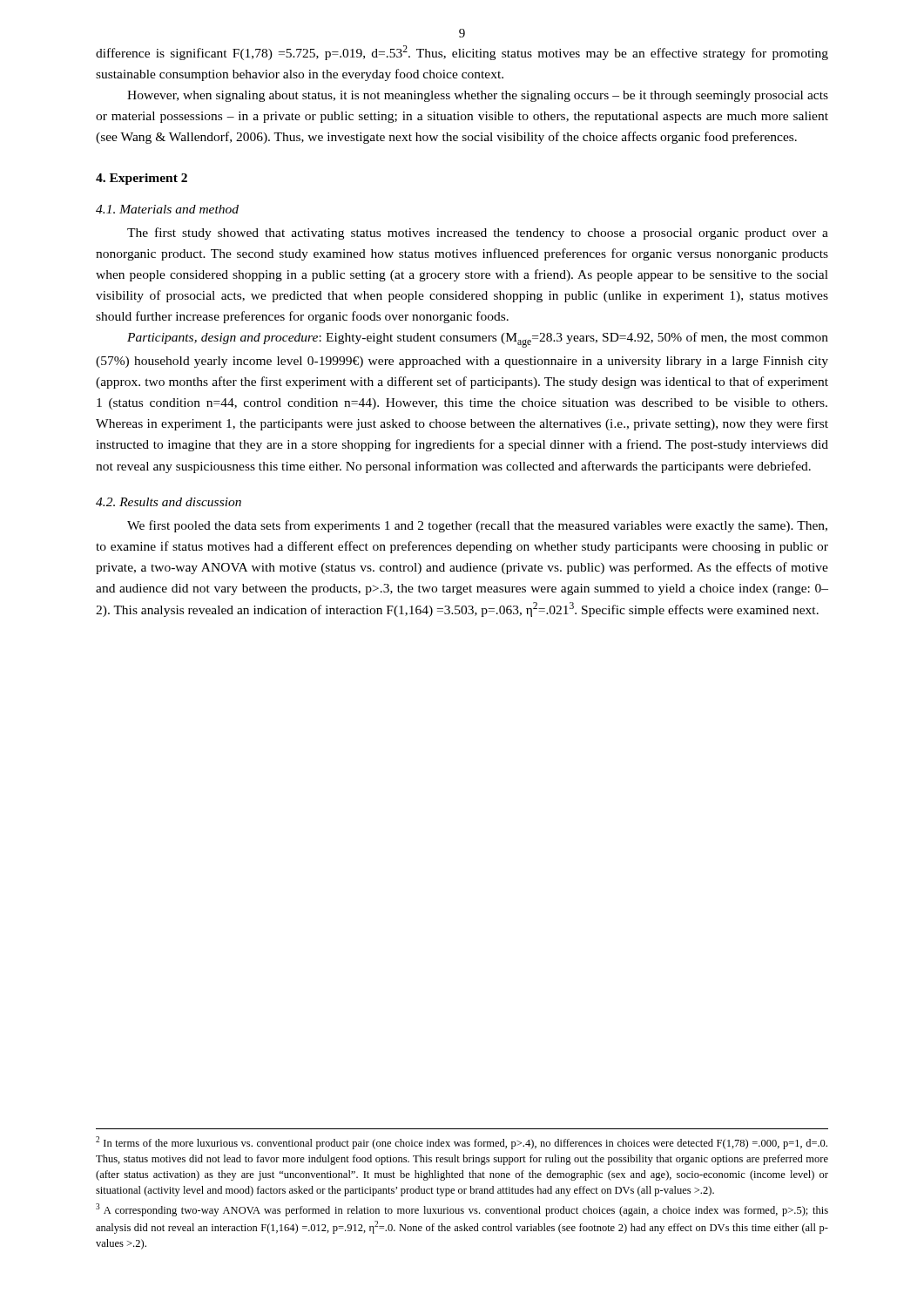The height and width of the screenshot is (1307, 924).
Task: Locate the footnote that reads "3 A corresponding two-way ANOVA"
Action: click(462, 1226)
